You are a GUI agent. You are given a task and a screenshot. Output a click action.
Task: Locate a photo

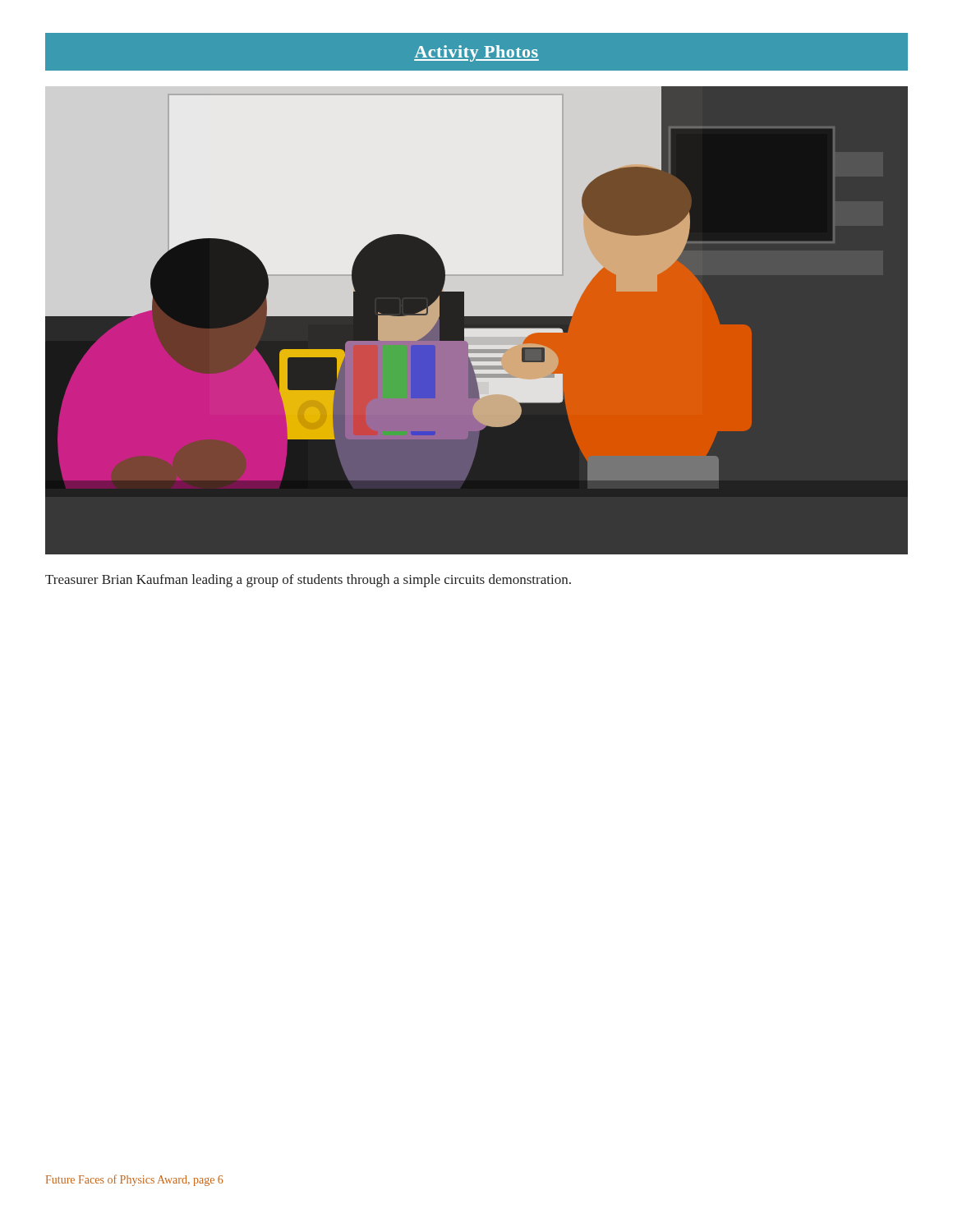[x=476, y=320]
